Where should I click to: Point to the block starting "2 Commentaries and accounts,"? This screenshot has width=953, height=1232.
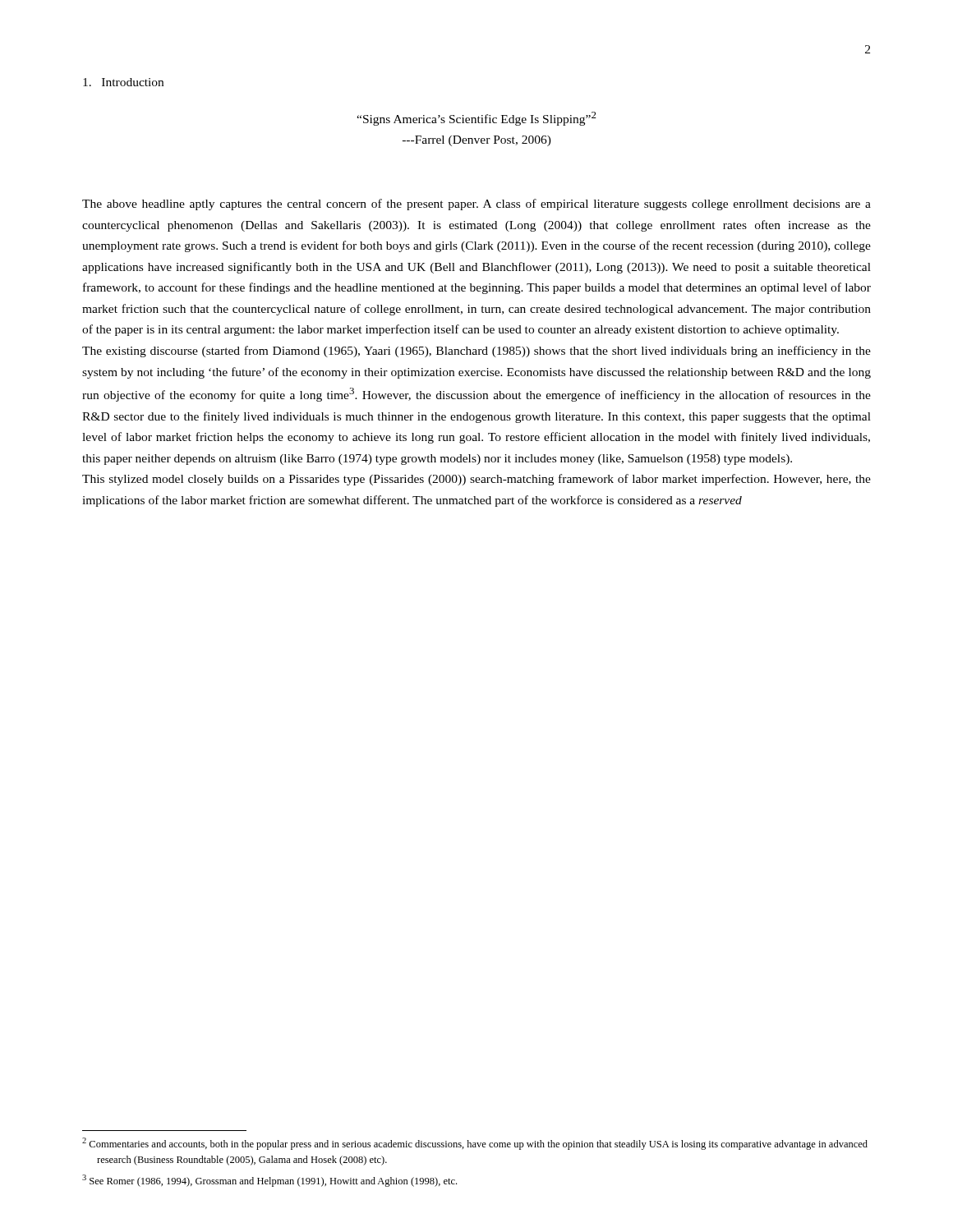pyautogui.click(x=475, y=1151)
